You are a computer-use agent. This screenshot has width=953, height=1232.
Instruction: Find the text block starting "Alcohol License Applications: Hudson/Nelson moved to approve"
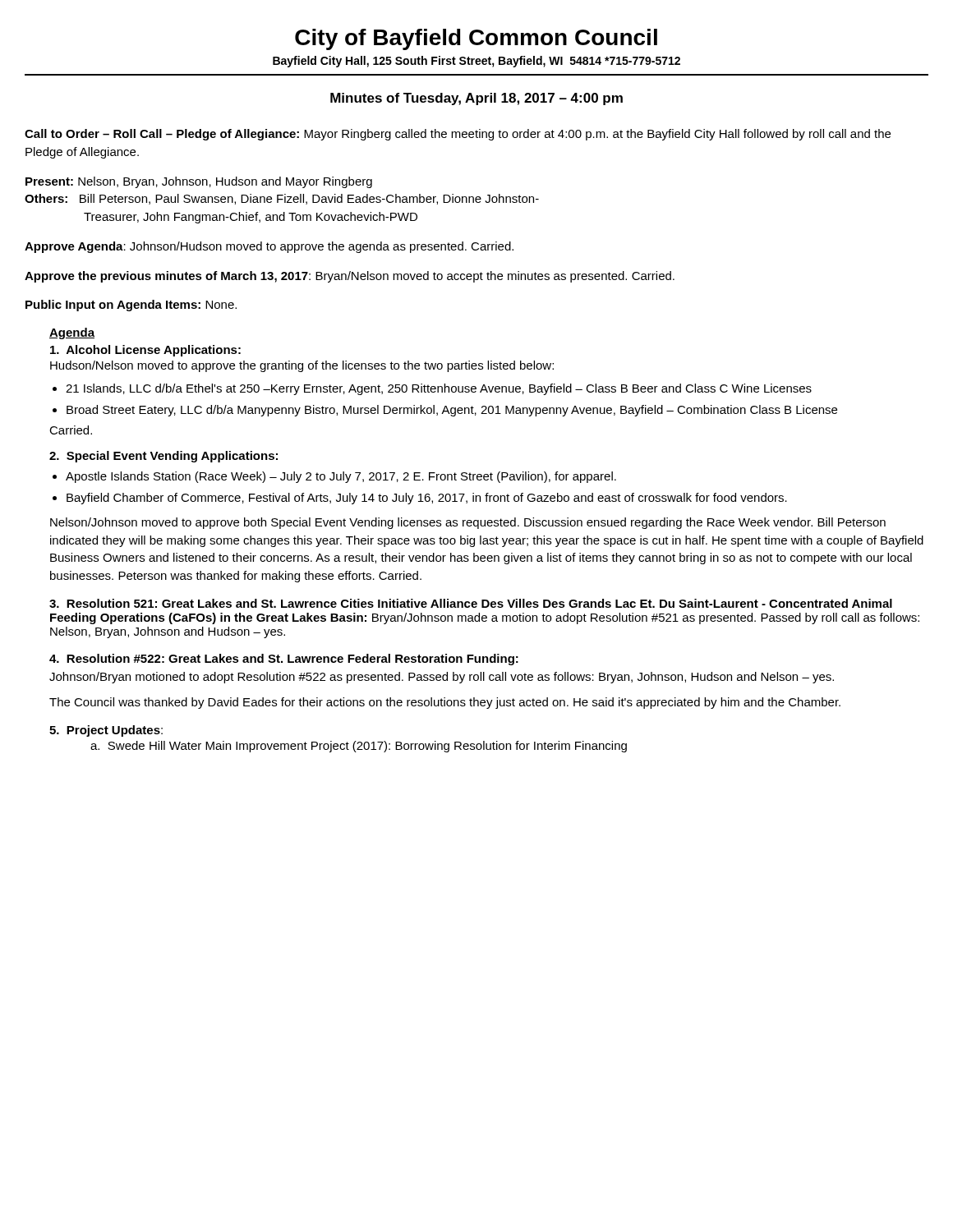point(489,390)
